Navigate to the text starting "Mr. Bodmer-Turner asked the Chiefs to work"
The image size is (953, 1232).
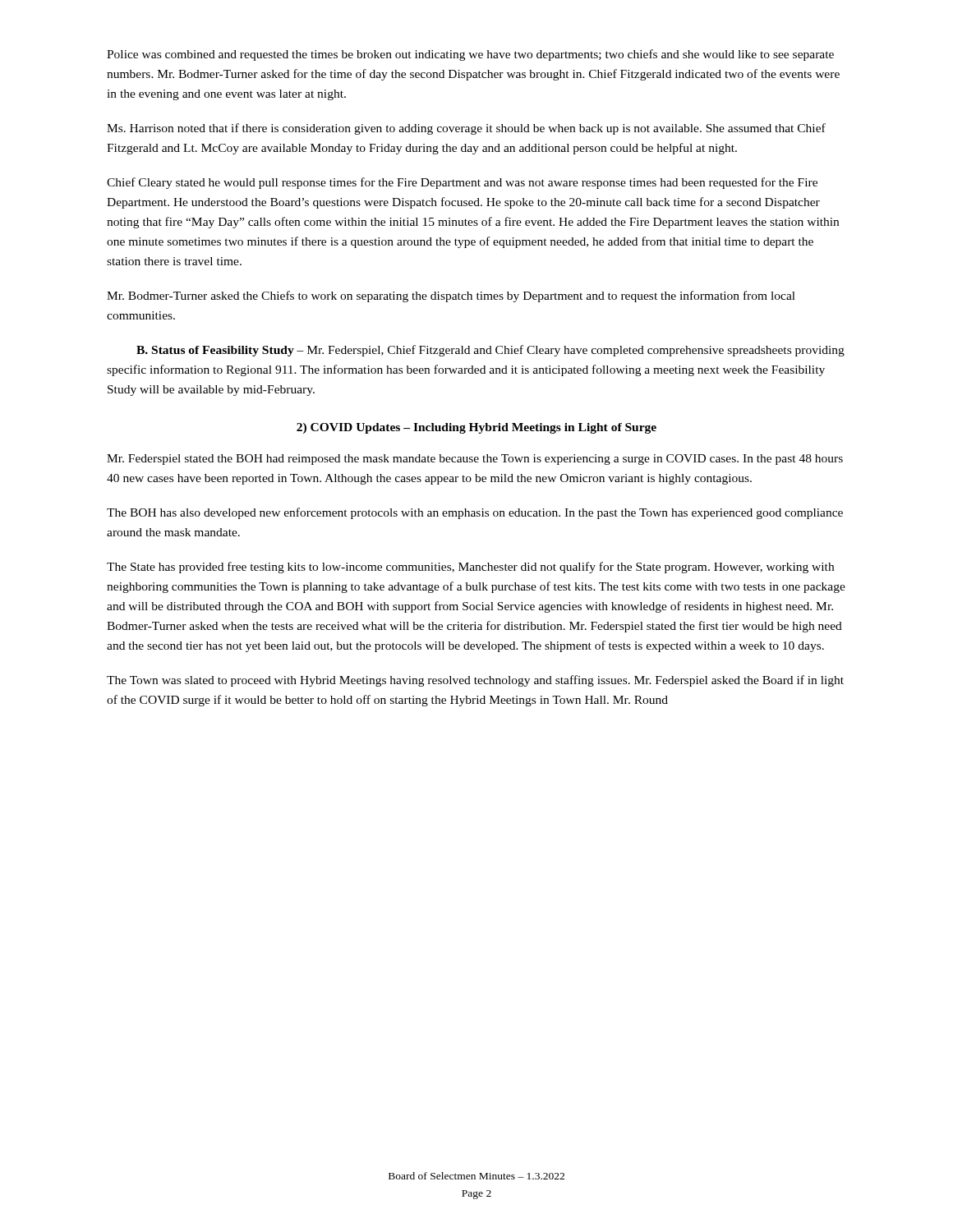click(451, 305)
